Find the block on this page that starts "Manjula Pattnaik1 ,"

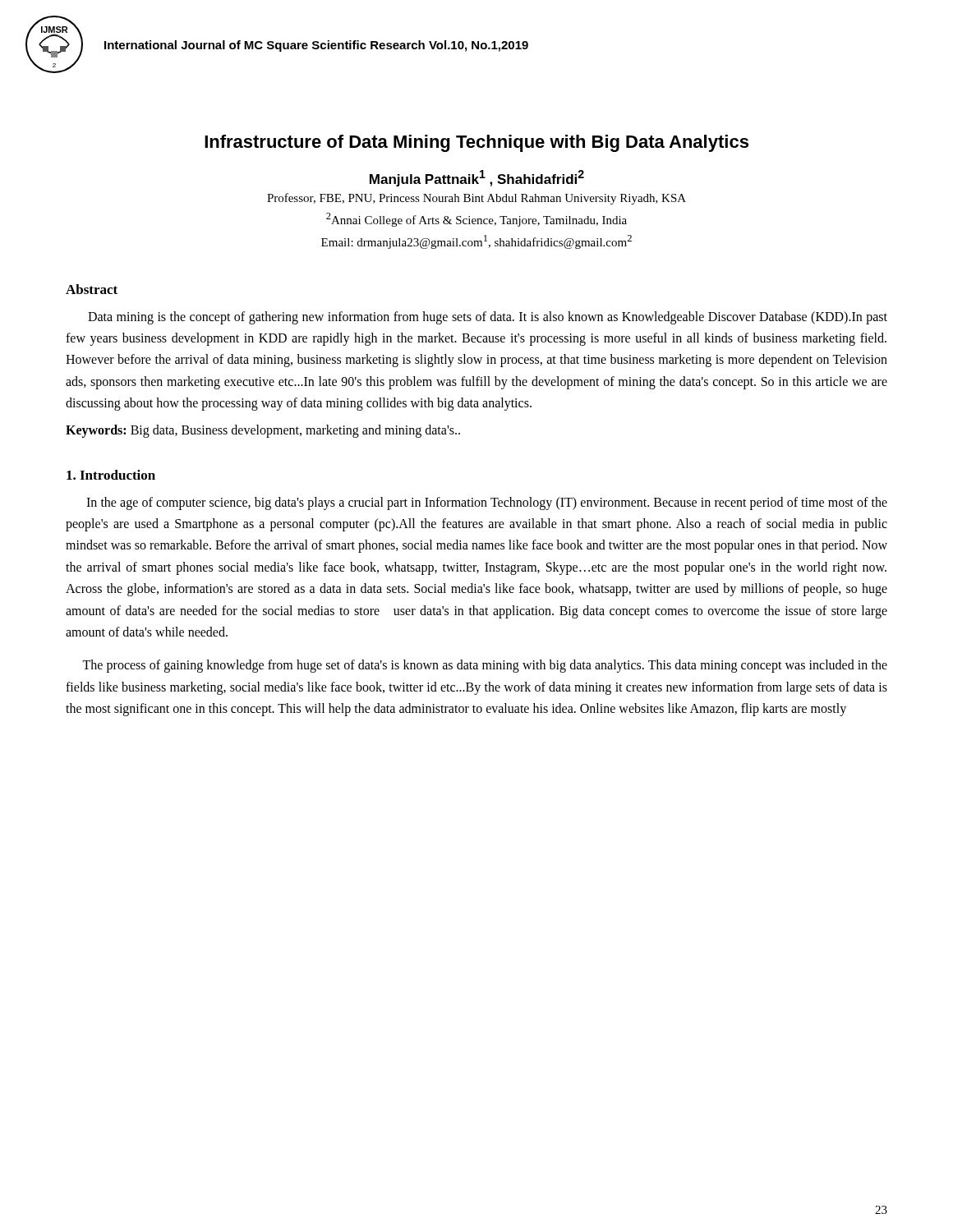(x=476, y=210)
